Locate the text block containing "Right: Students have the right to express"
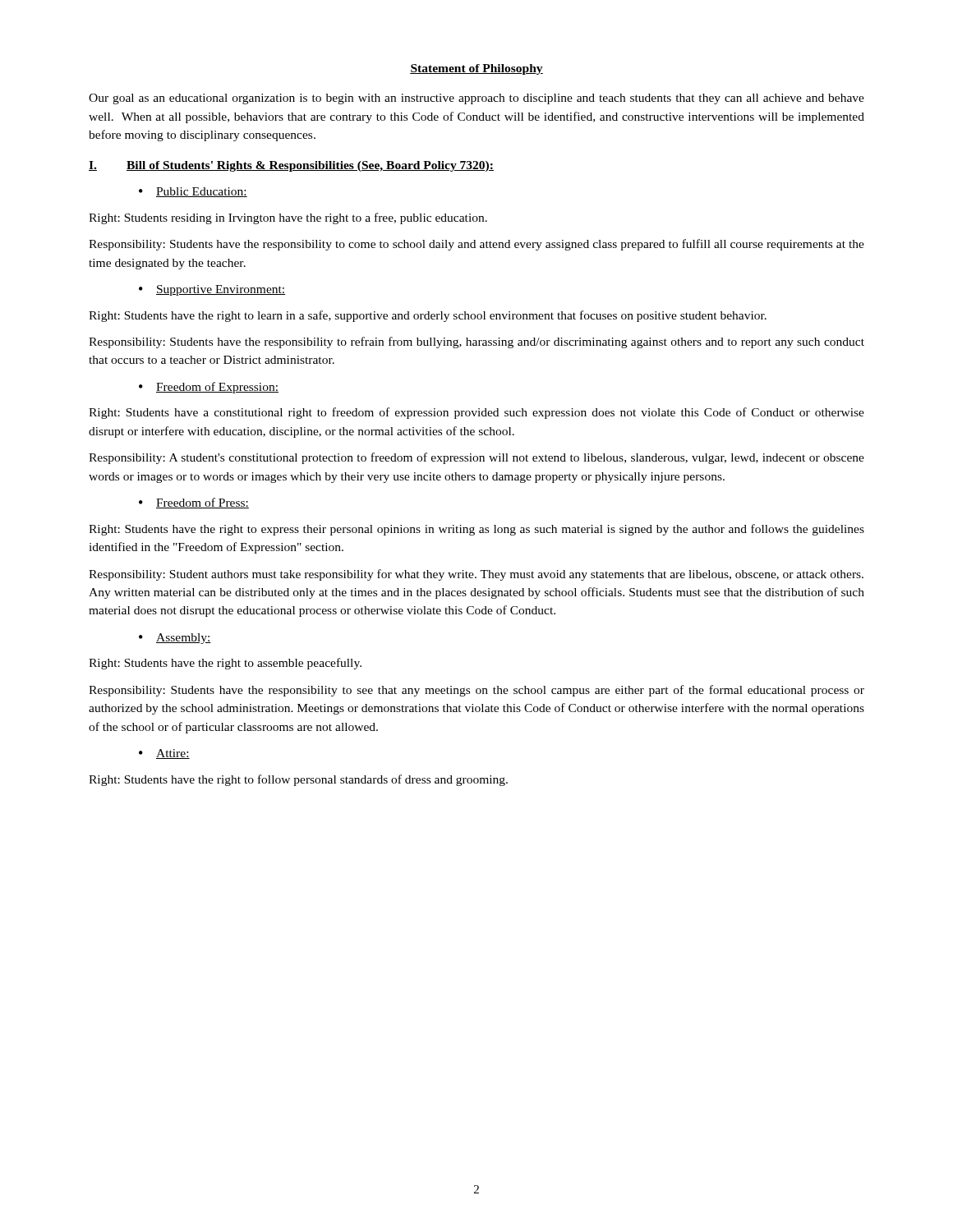The height and width of the screenshot is (1232, 953). pos(476,537)
